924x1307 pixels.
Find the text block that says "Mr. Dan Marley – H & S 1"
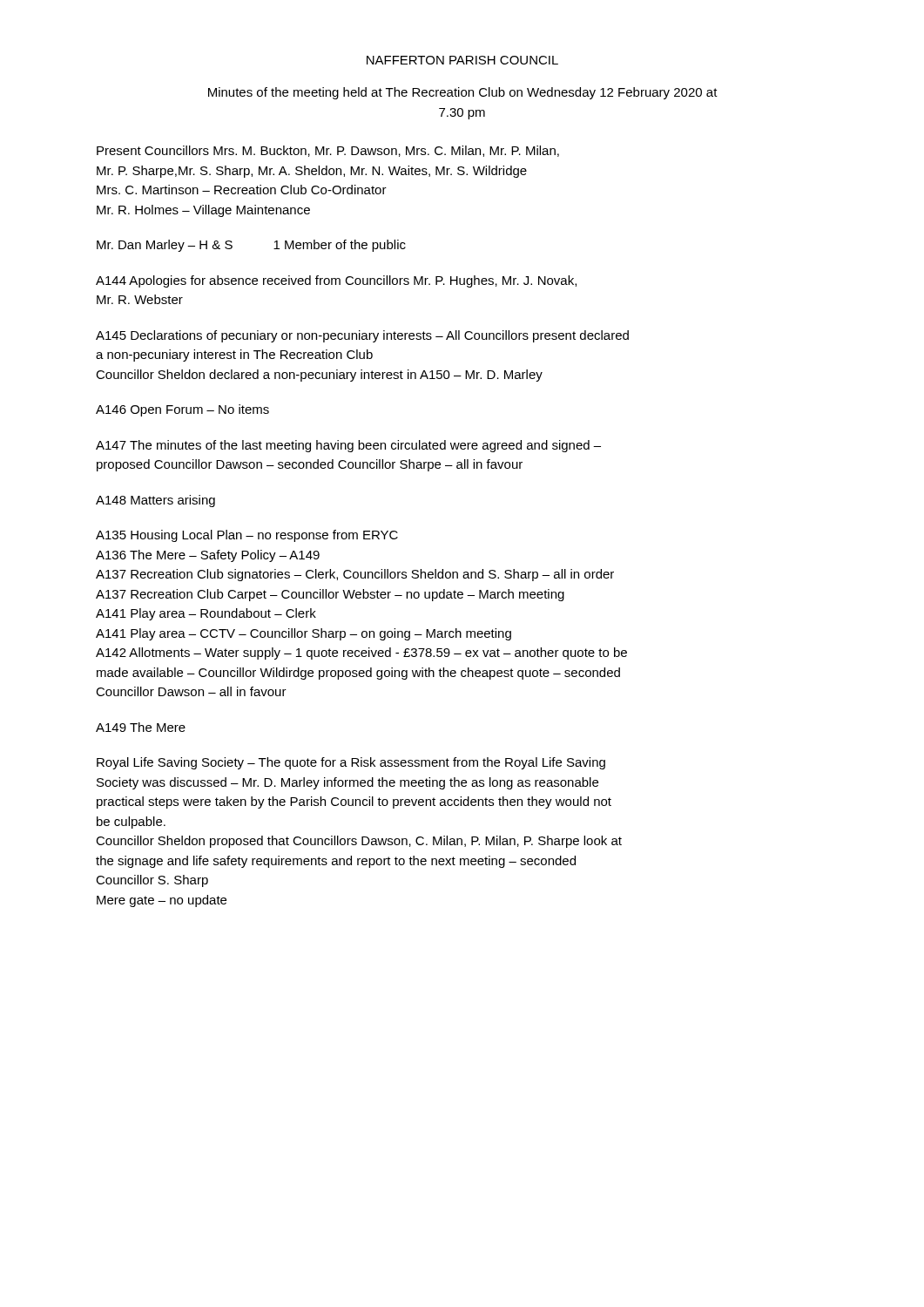point(162,245)
